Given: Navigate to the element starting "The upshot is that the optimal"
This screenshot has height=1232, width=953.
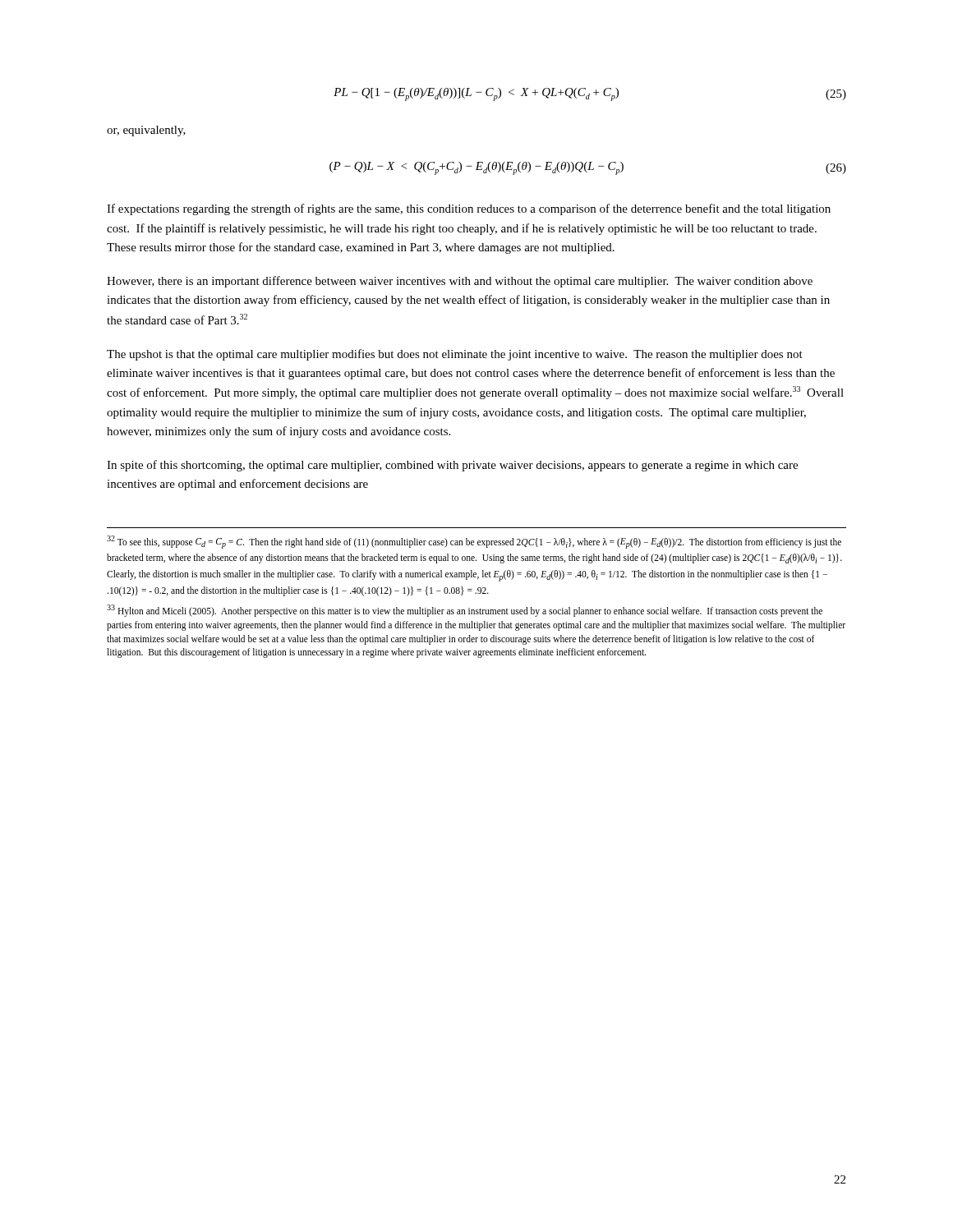Looking at the screenshot, I should pyautogui.click(x=475, y=392).
